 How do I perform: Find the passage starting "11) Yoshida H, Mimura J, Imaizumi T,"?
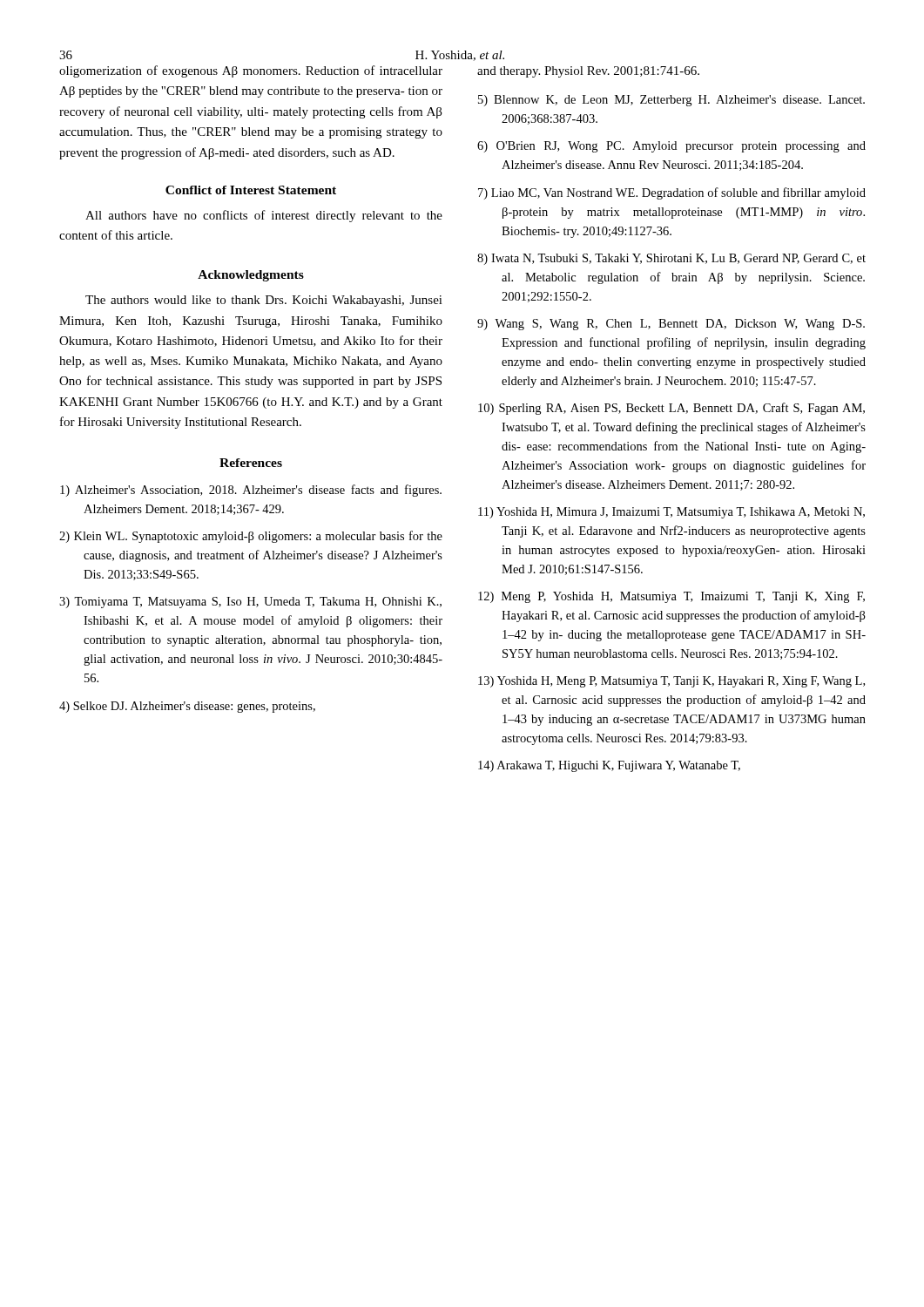pyautogui.click(x=671, y=540)
